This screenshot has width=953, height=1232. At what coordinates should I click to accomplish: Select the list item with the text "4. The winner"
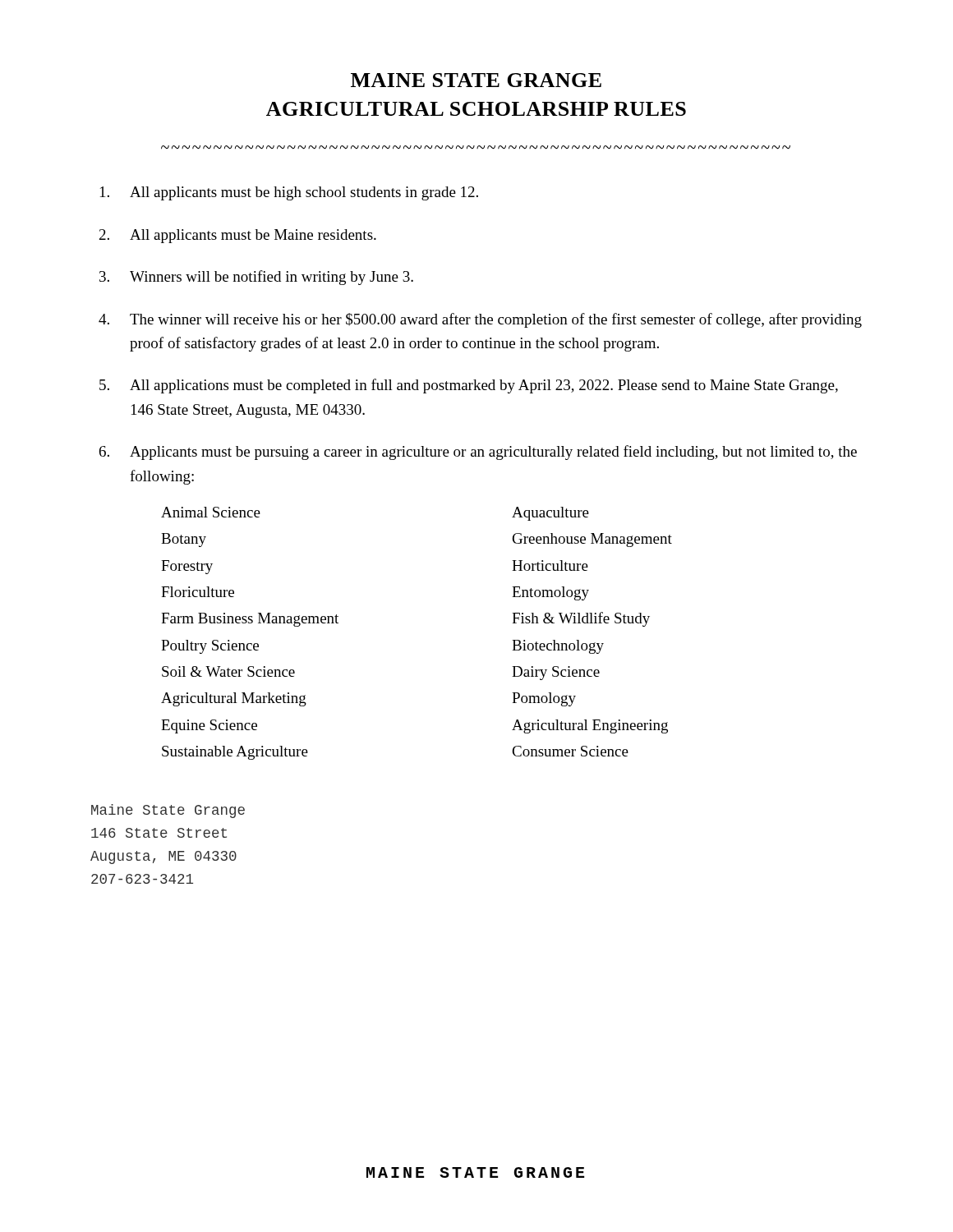coord(481,331)
